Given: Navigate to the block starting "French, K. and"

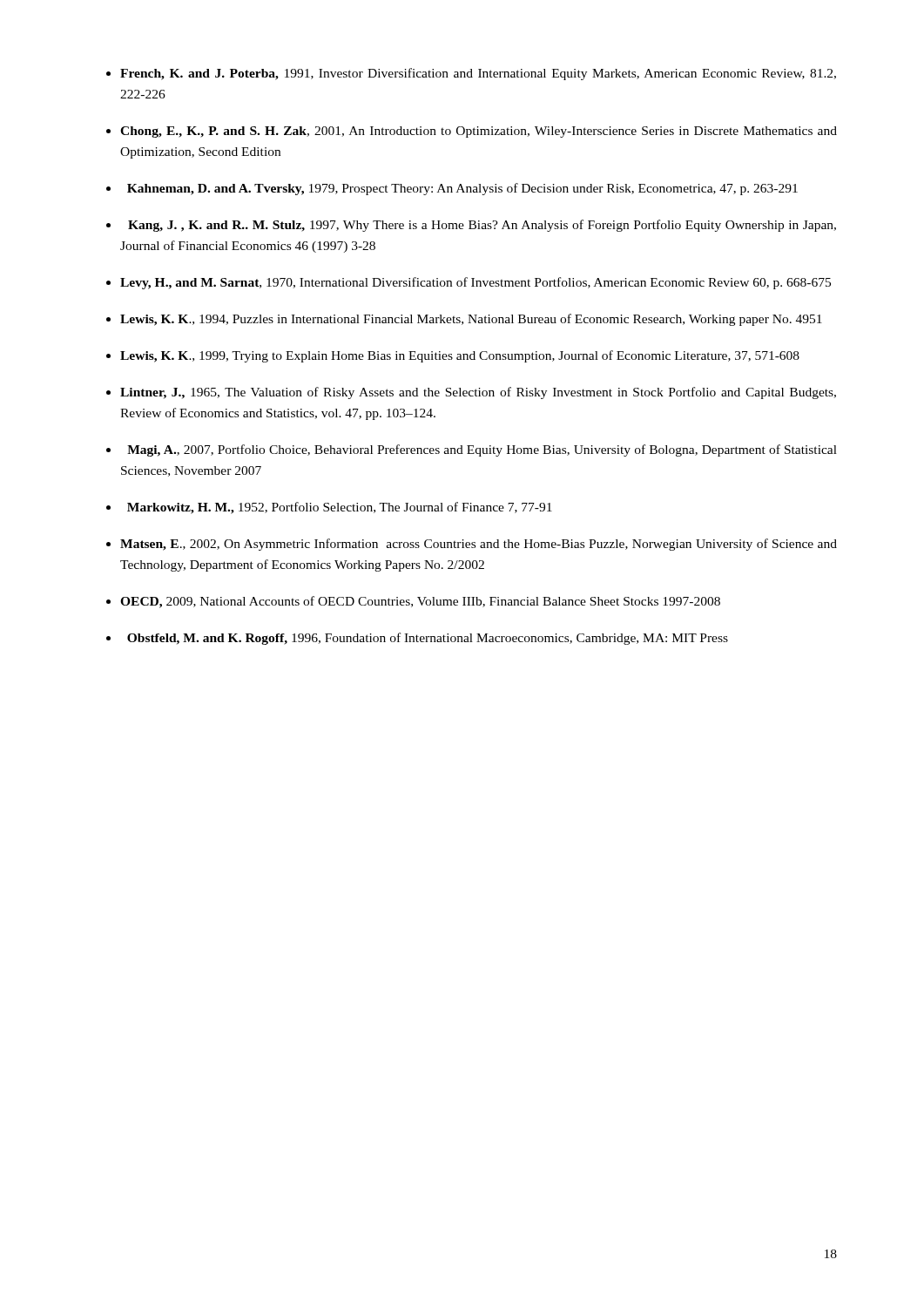Looking at the screenshot, I should click(479, 83).
